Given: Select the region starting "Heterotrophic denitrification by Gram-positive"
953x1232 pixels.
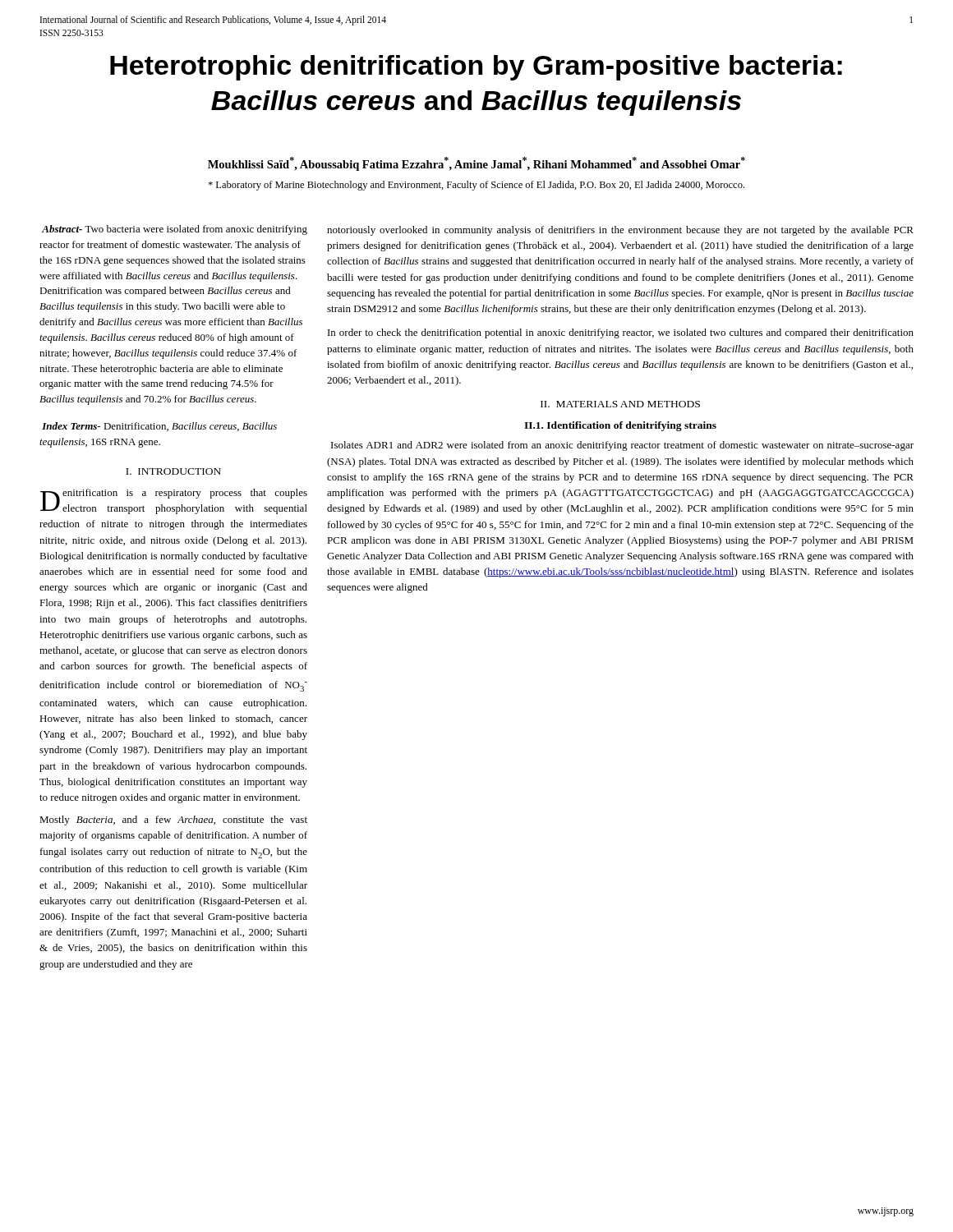Looking at the screenshot, I should (x=476, y=83).
